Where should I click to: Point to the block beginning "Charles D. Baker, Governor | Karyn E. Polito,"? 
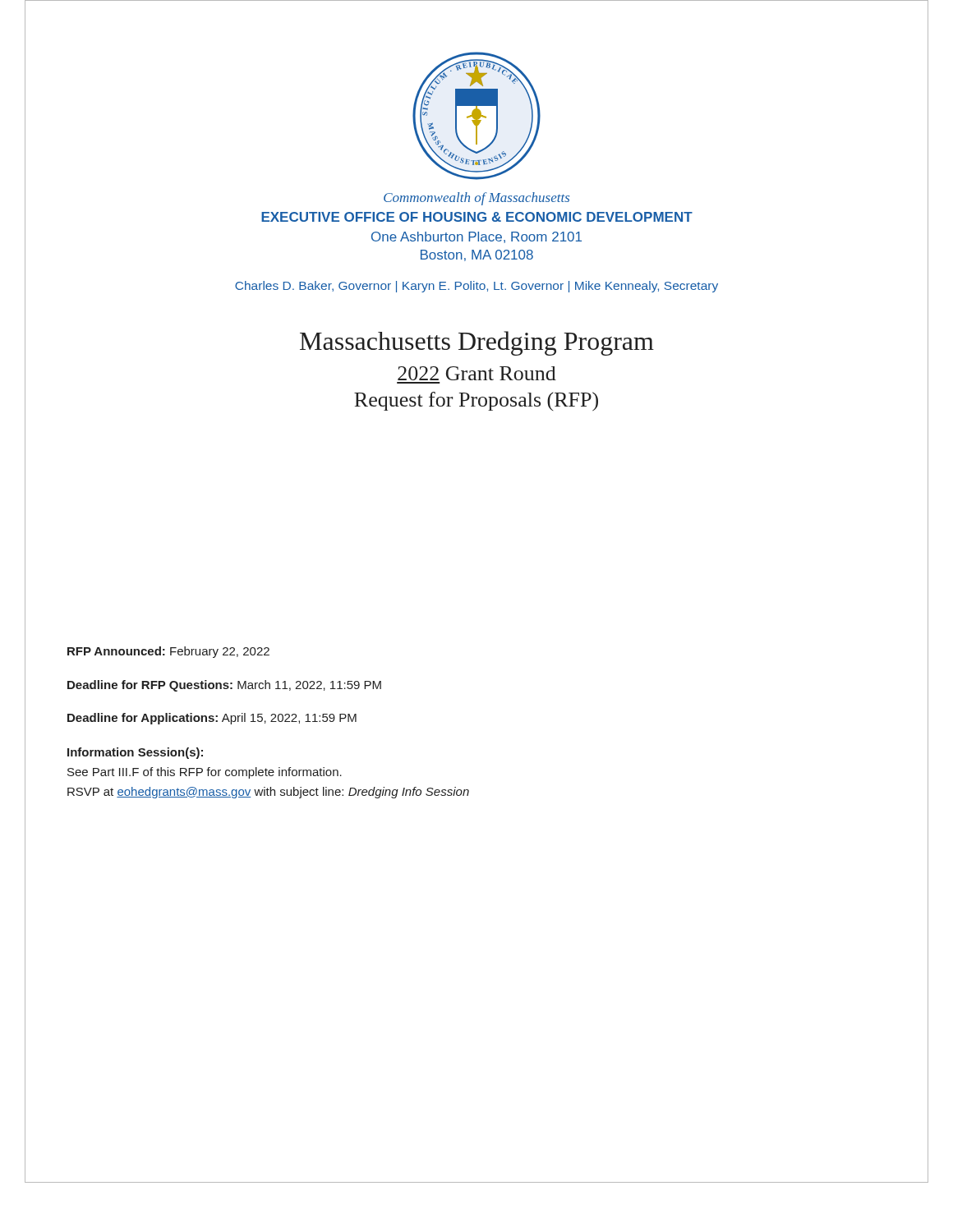click(x=476, y=285)
